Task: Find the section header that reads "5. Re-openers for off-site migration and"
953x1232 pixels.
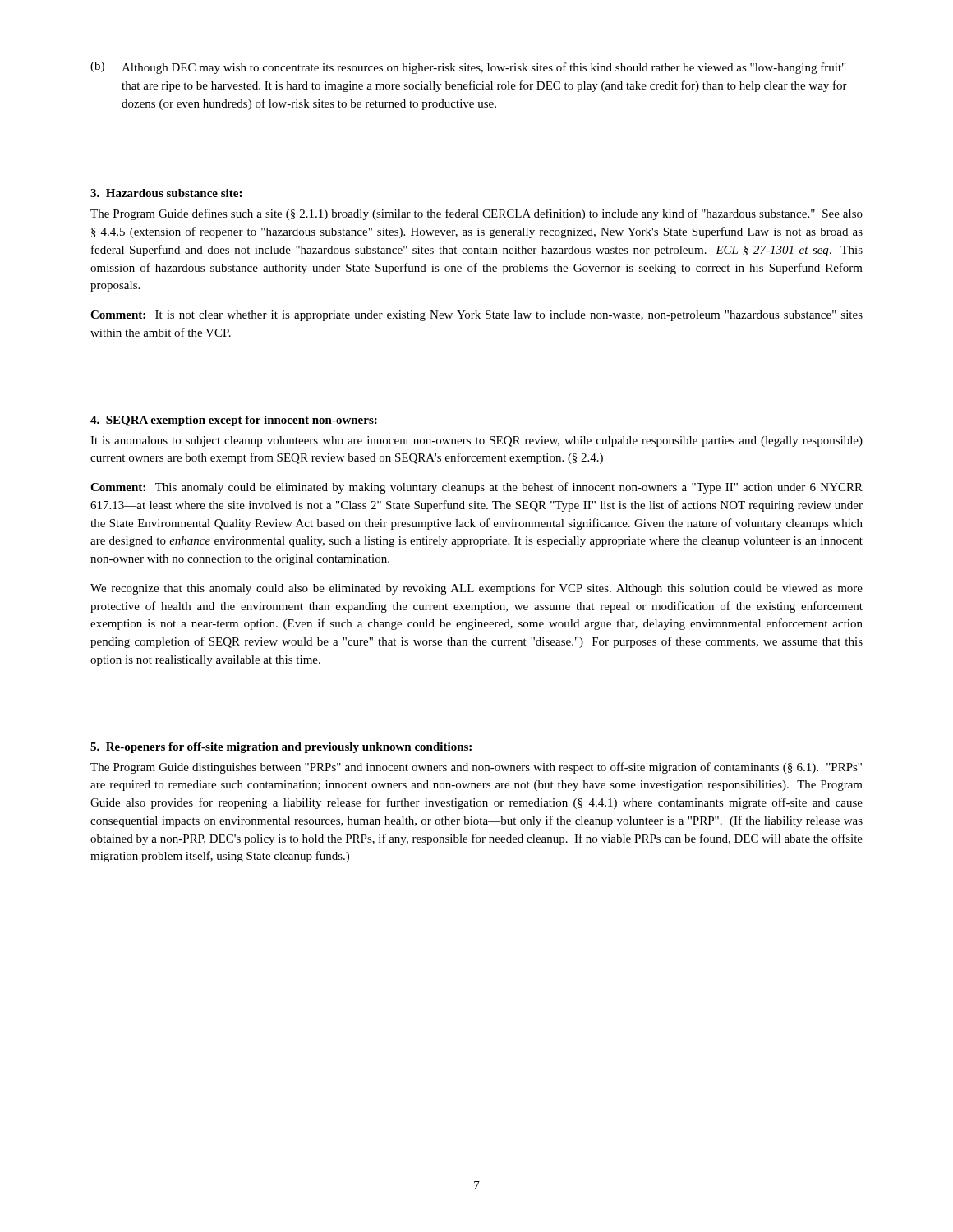Action: click(x=282, y=746)
